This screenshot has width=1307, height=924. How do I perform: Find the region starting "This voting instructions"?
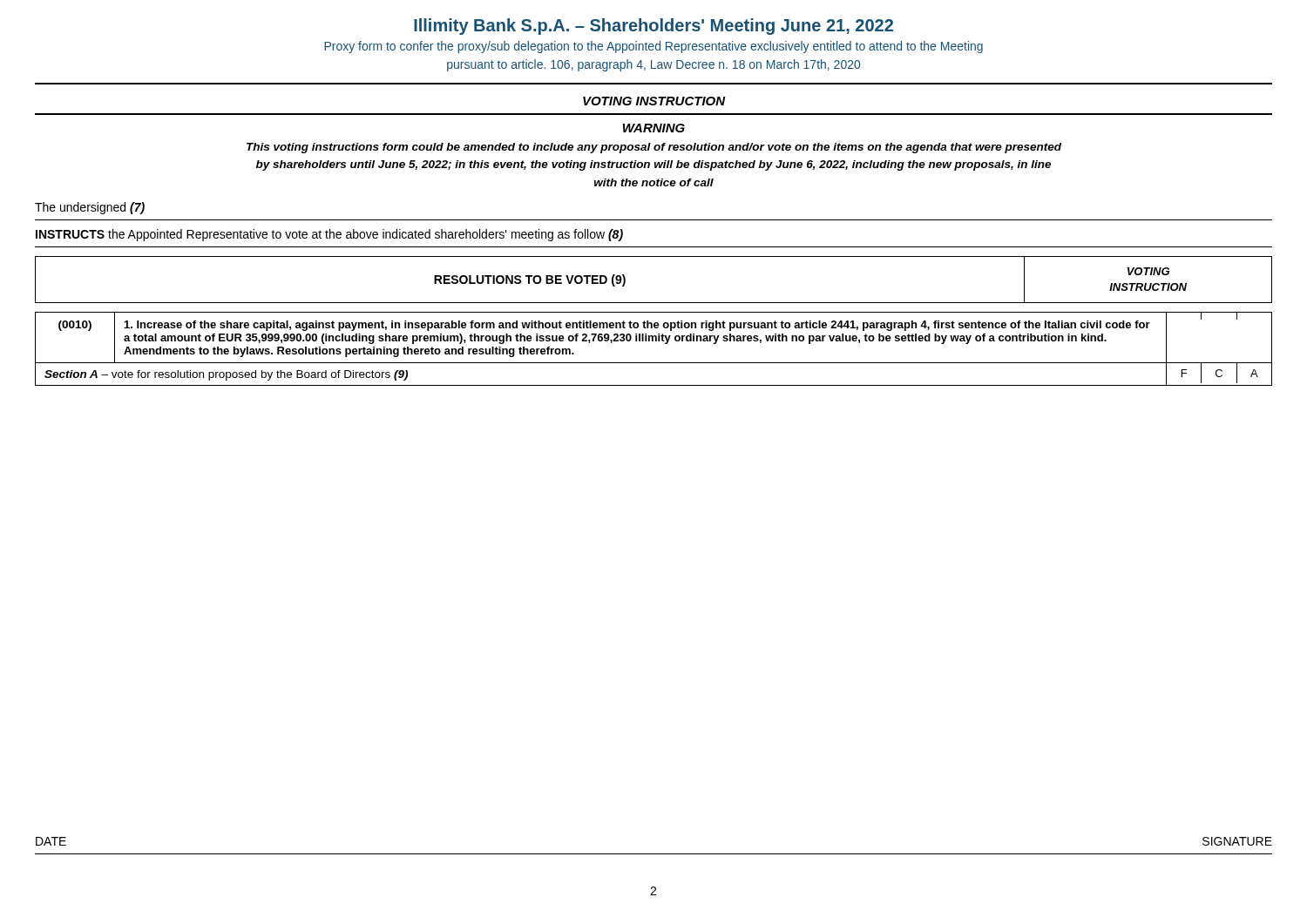tap(654, 164)
